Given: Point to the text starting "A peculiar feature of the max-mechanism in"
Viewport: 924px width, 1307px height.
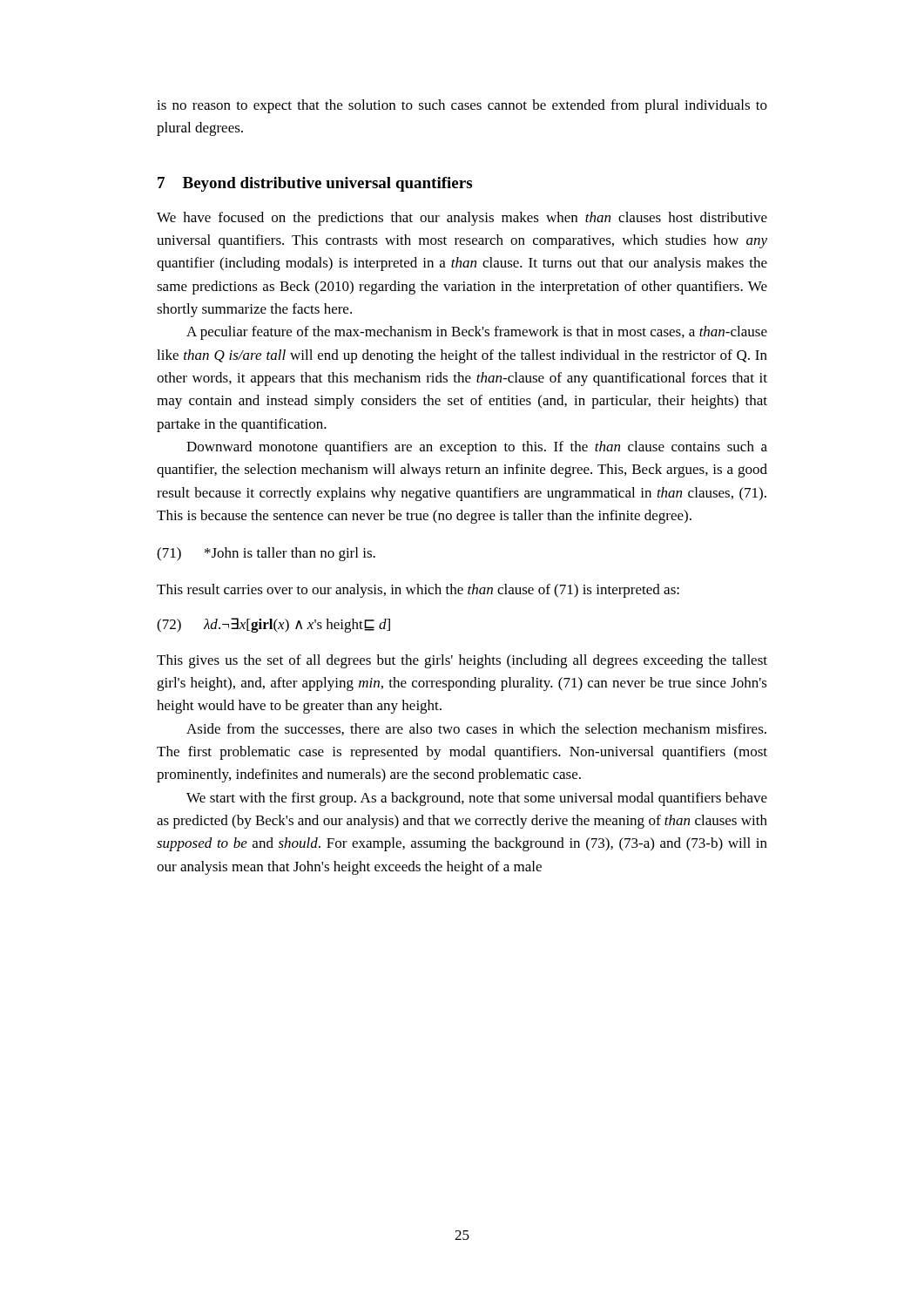Looking at the screenshot, I should tap(462, 378).
